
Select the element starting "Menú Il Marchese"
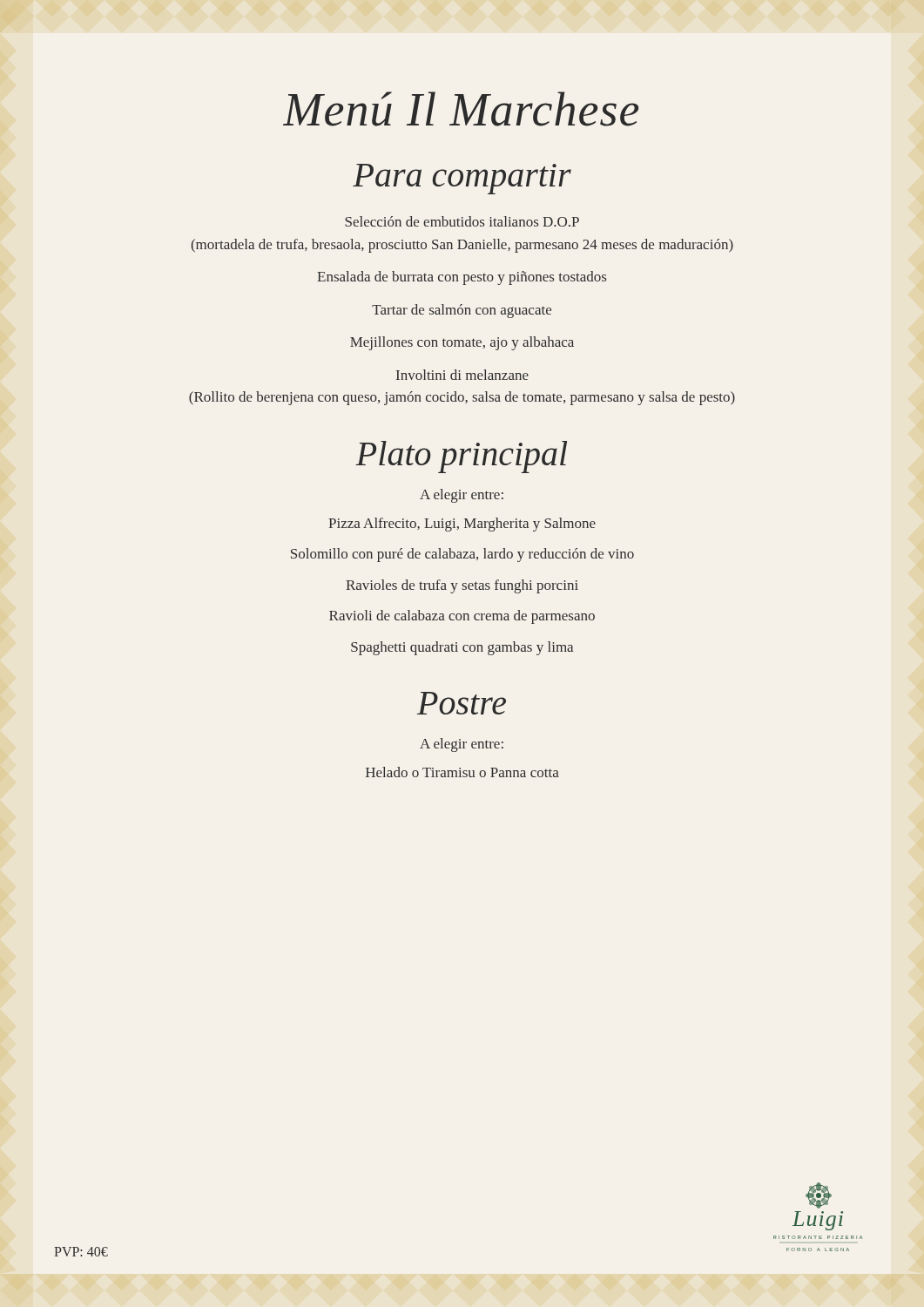click(x=462, y=110)
